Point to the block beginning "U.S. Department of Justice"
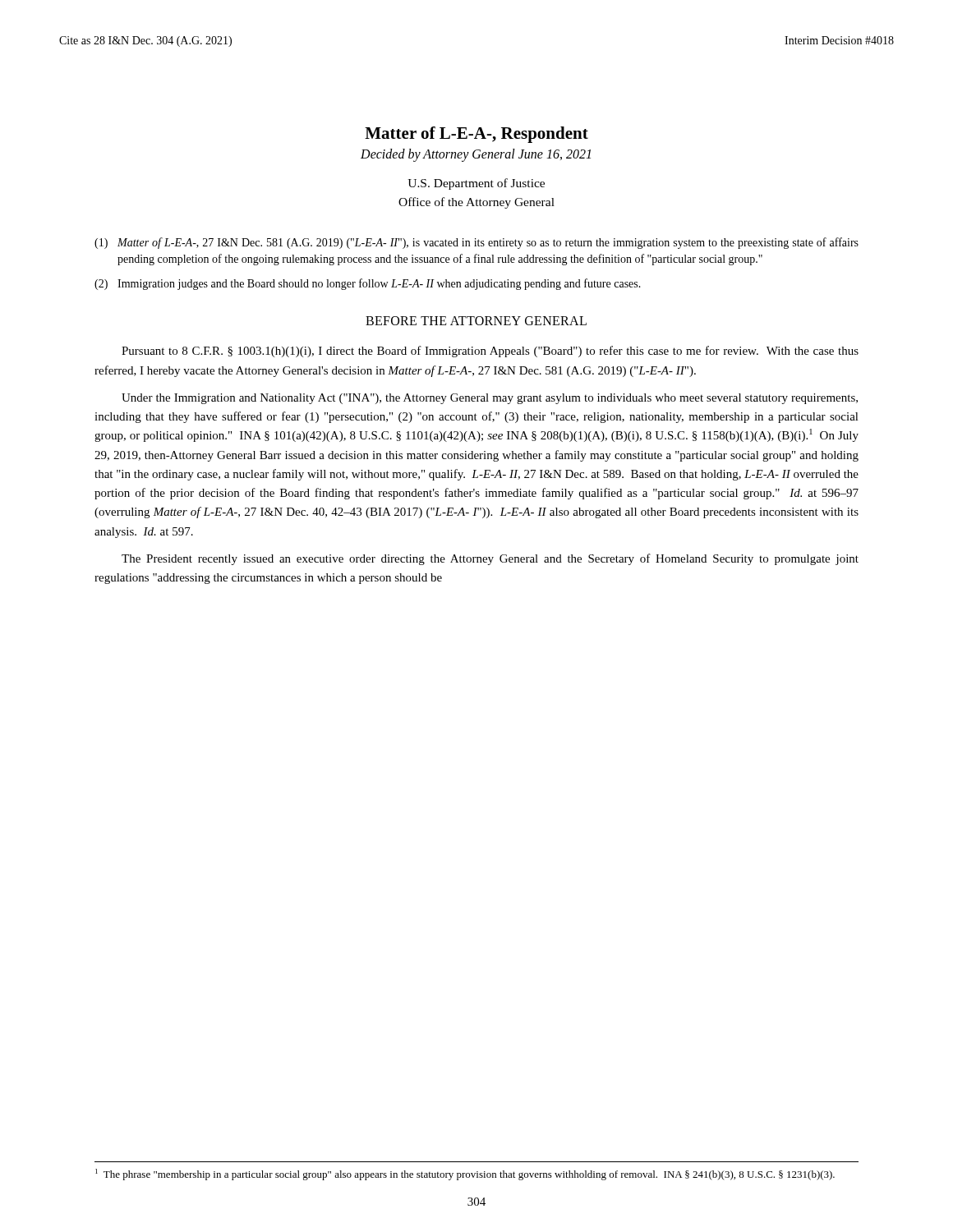The height and width of the screenshot is (1232, 953). coord(476,192)
